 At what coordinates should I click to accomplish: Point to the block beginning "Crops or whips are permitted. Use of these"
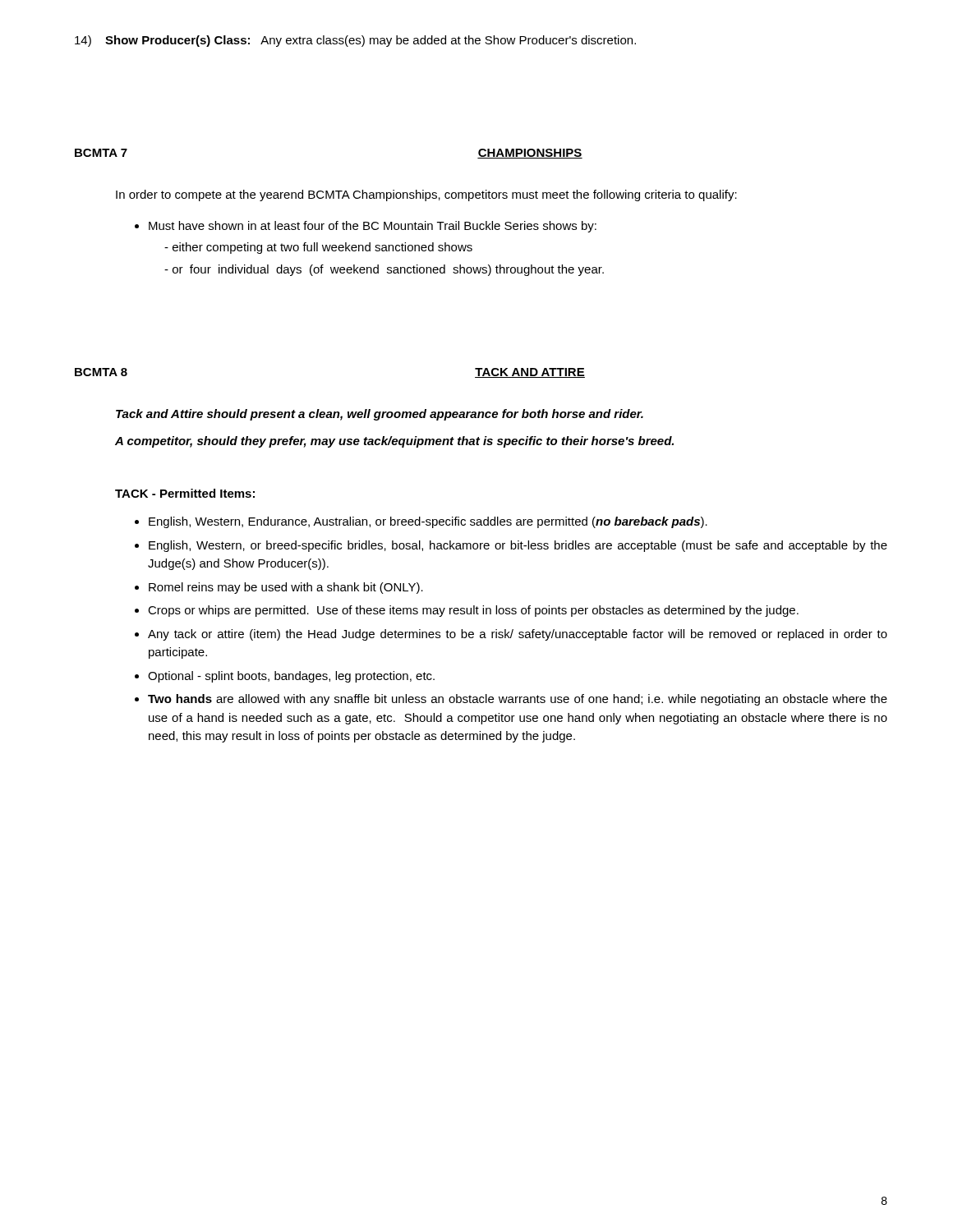(x=474, y=610)
